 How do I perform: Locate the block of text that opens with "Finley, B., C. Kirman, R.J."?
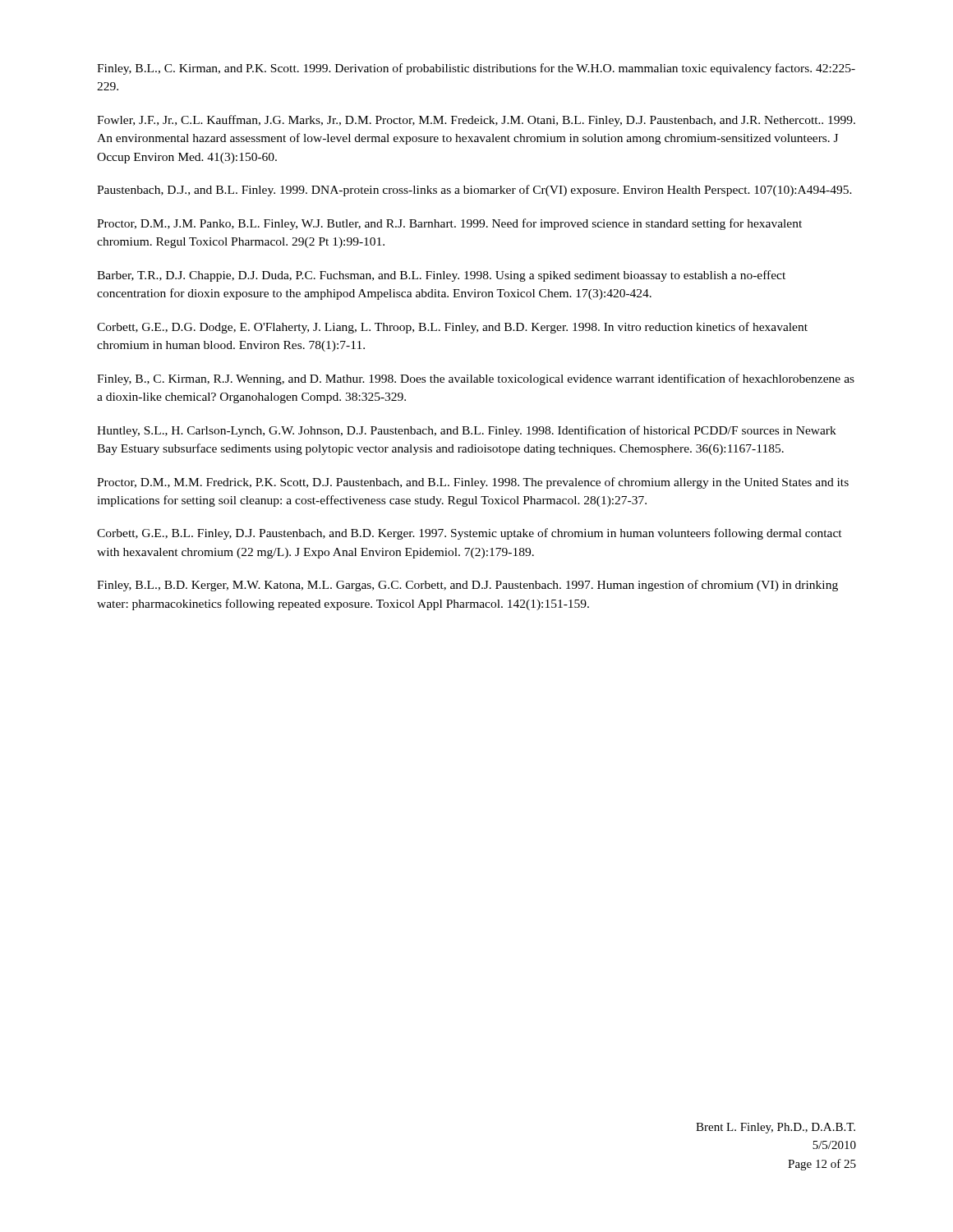(476, 387)
